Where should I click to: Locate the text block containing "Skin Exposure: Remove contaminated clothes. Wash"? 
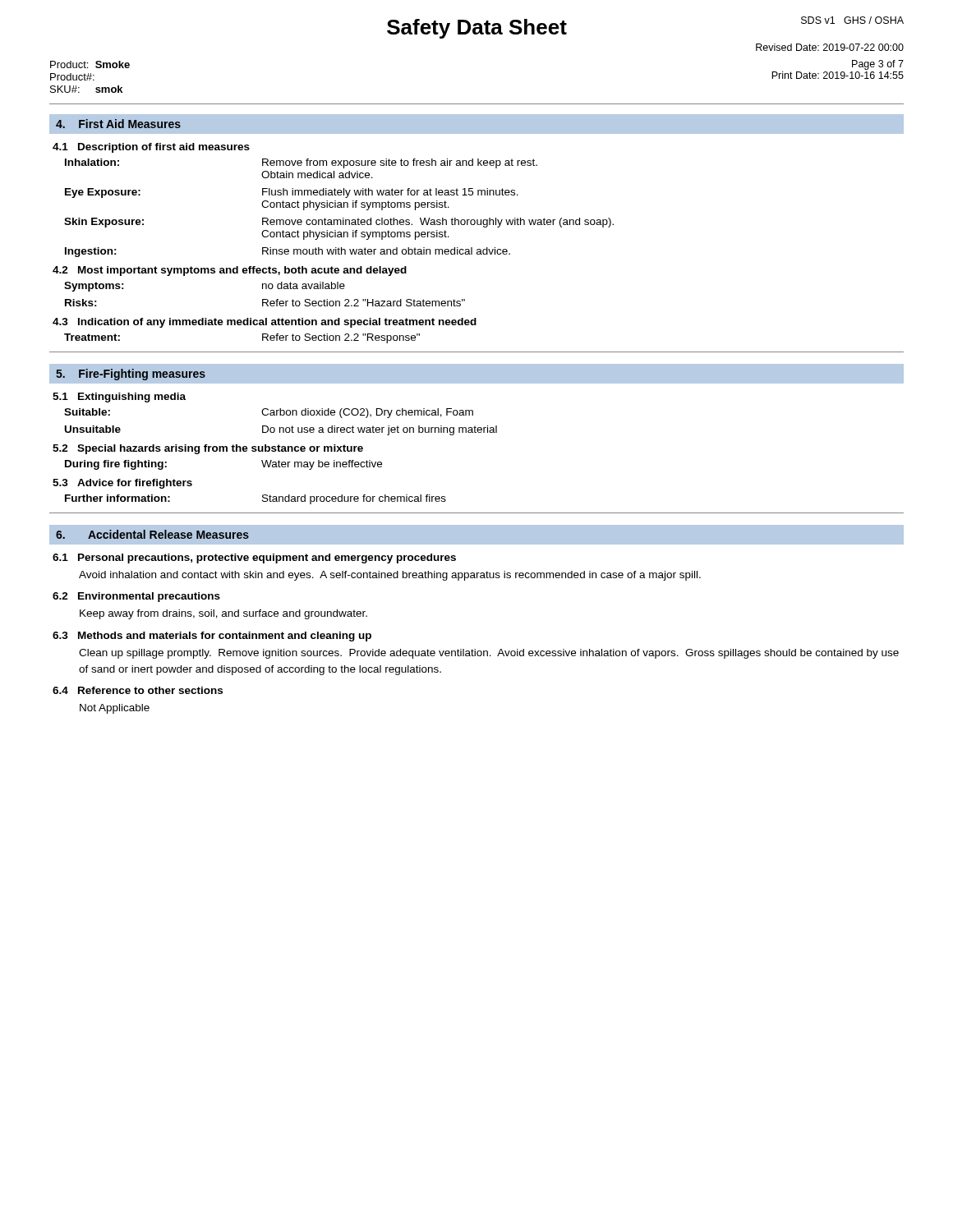476,228
